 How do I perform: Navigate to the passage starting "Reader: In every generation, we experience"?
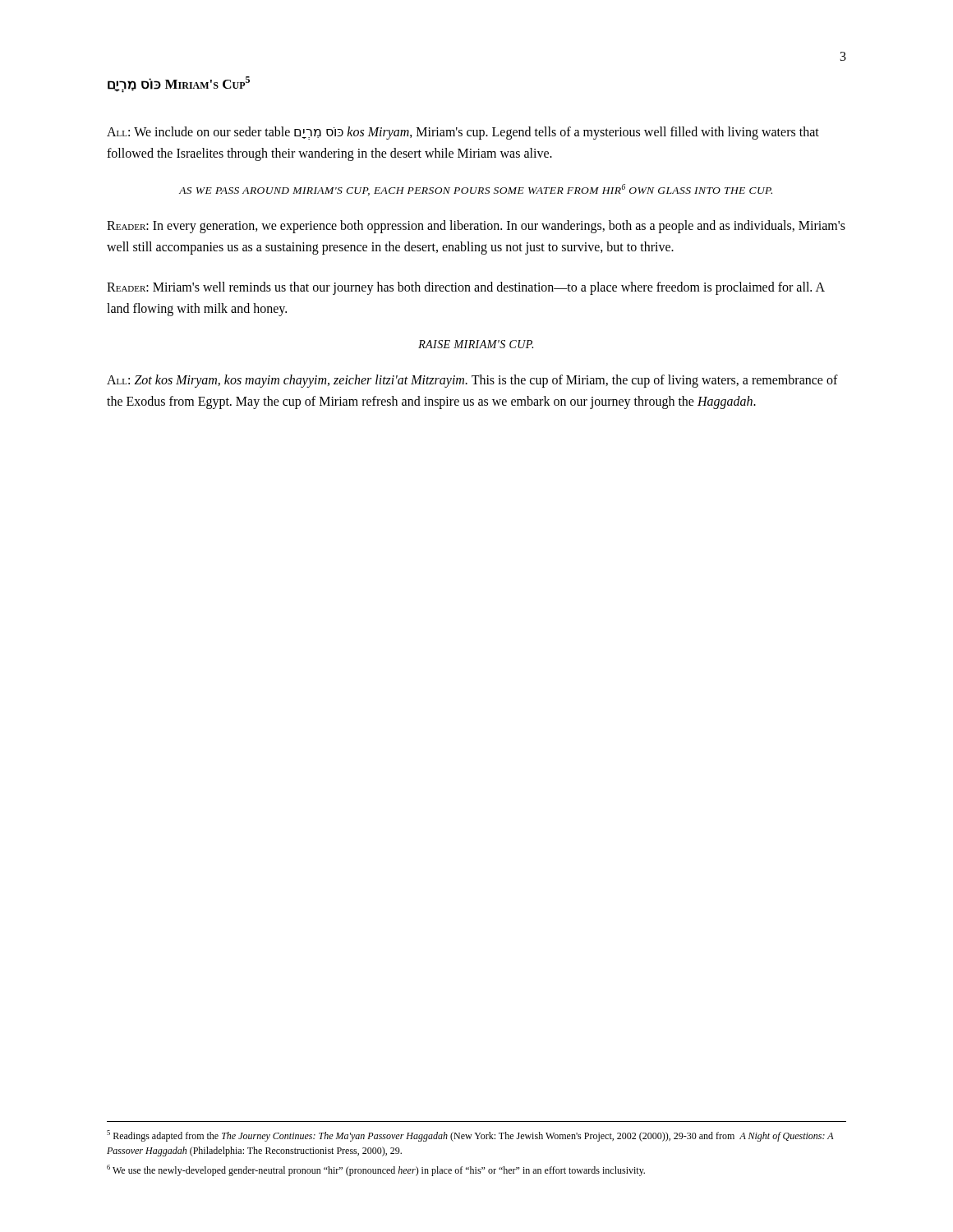pyautogui.click(x=476, y=236)
